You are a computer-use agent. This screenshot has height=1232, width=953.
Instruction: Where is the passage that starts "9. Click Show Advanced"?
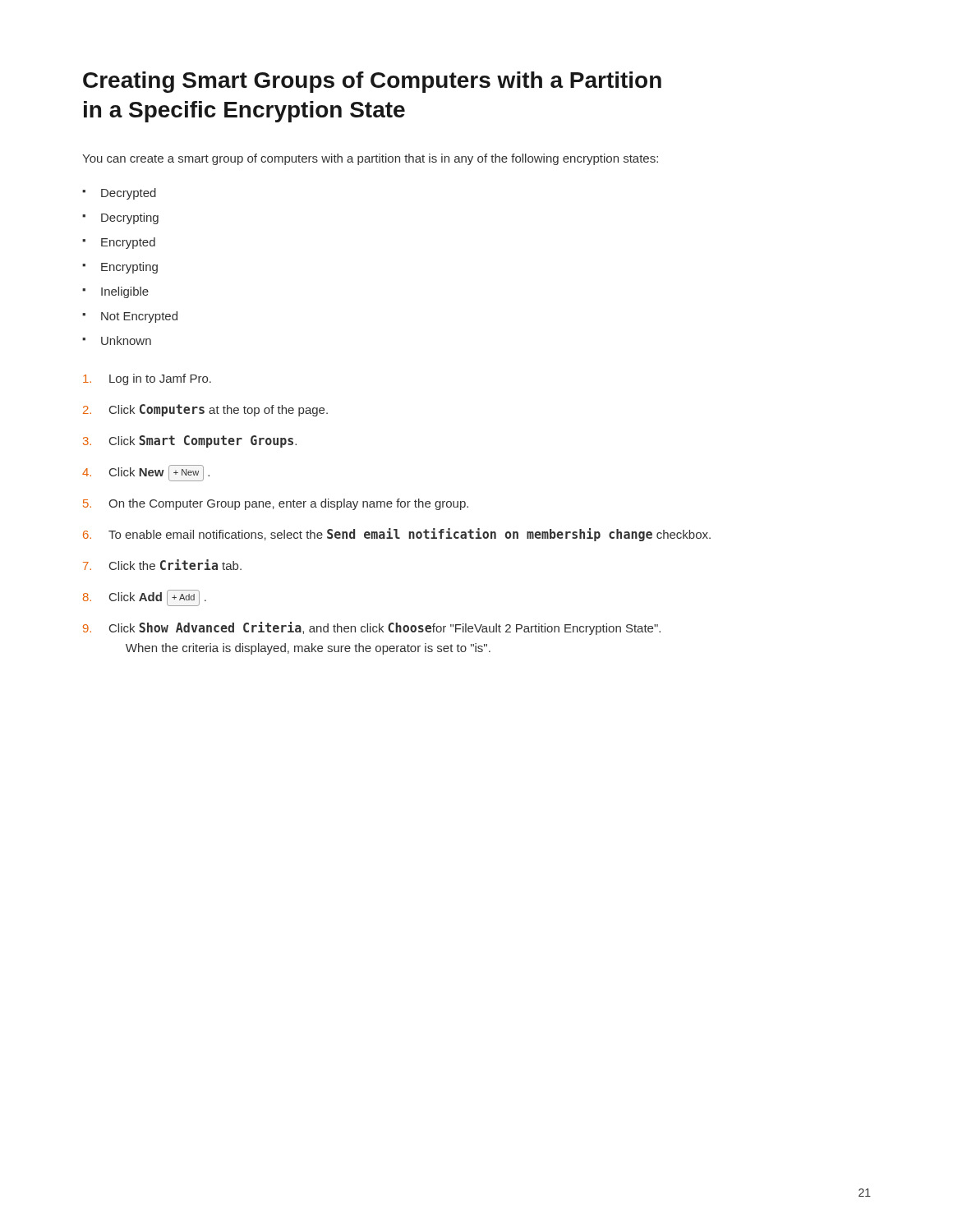[476, 638]
